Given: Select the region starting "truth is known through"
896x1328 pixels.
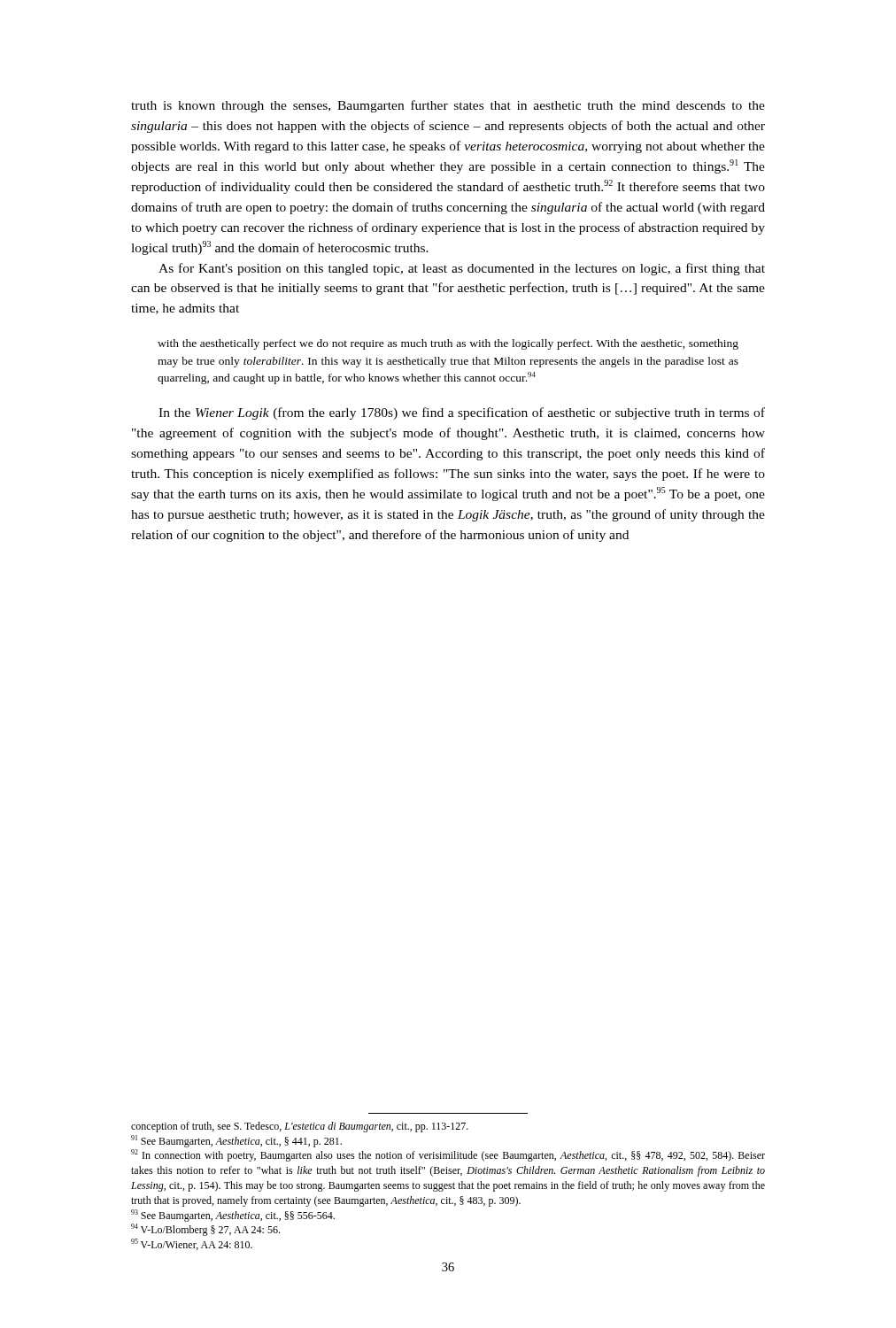Looking at the screenshot, I should coord(448,207).
